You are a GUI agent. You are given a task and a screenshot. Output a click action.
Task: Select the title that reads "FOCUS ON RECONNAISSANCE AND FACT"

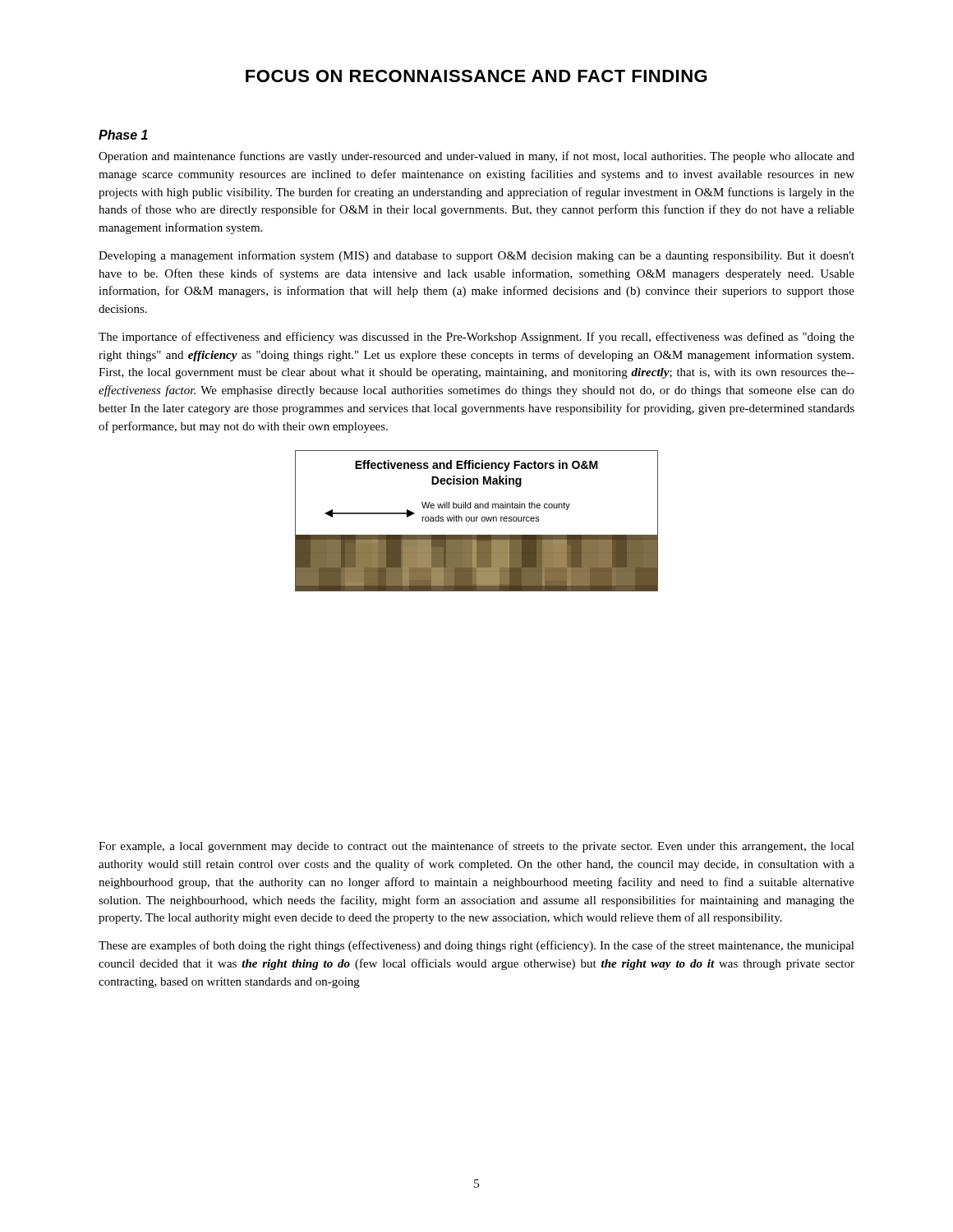click(x=476, y=76)
